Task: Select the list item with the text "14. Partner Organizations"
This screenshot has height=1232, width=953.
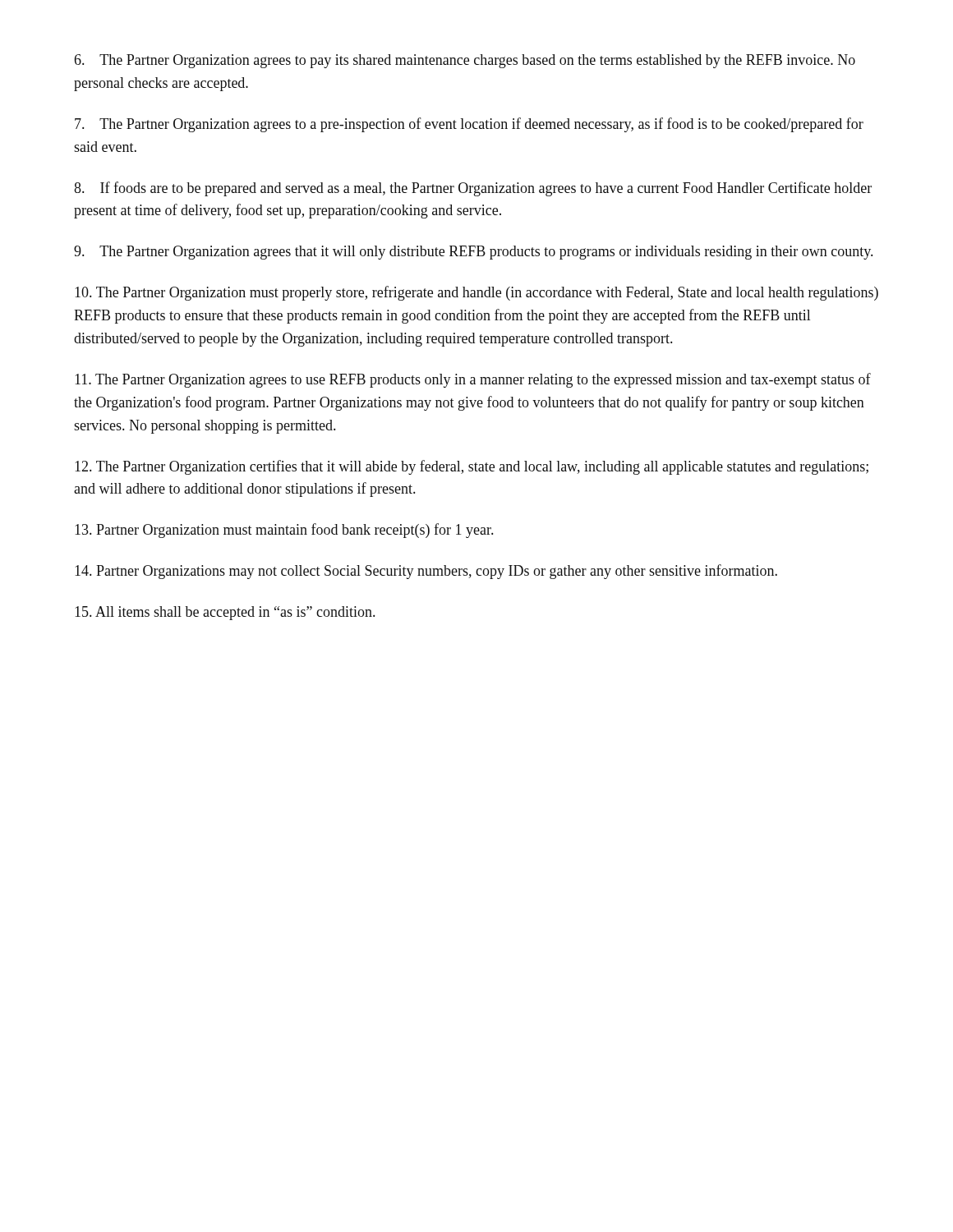Action: [x=426, y=571]
